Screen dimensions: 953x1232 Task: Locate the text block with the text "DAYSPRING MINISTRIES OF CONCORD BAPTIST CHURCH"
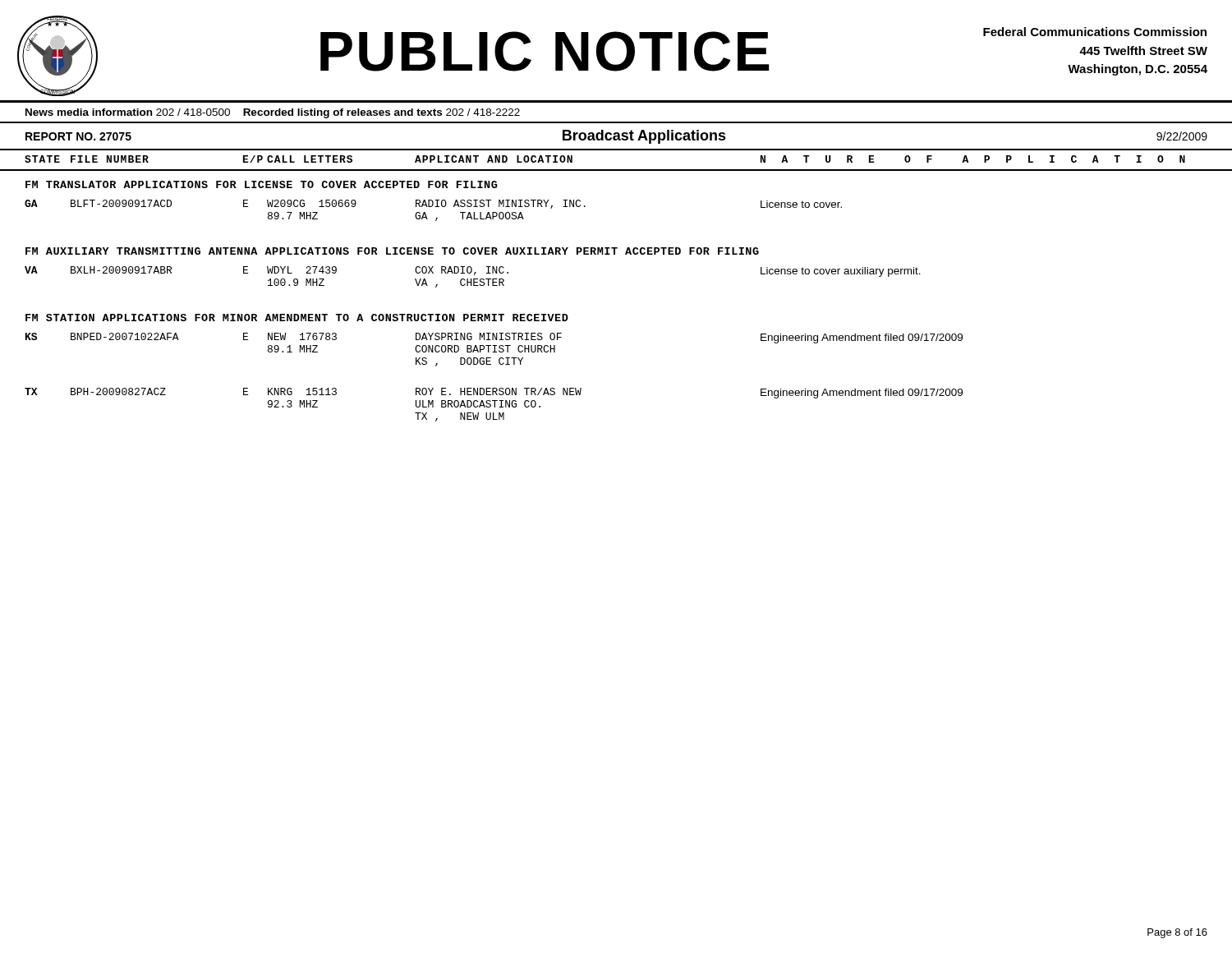coord(488,350)
